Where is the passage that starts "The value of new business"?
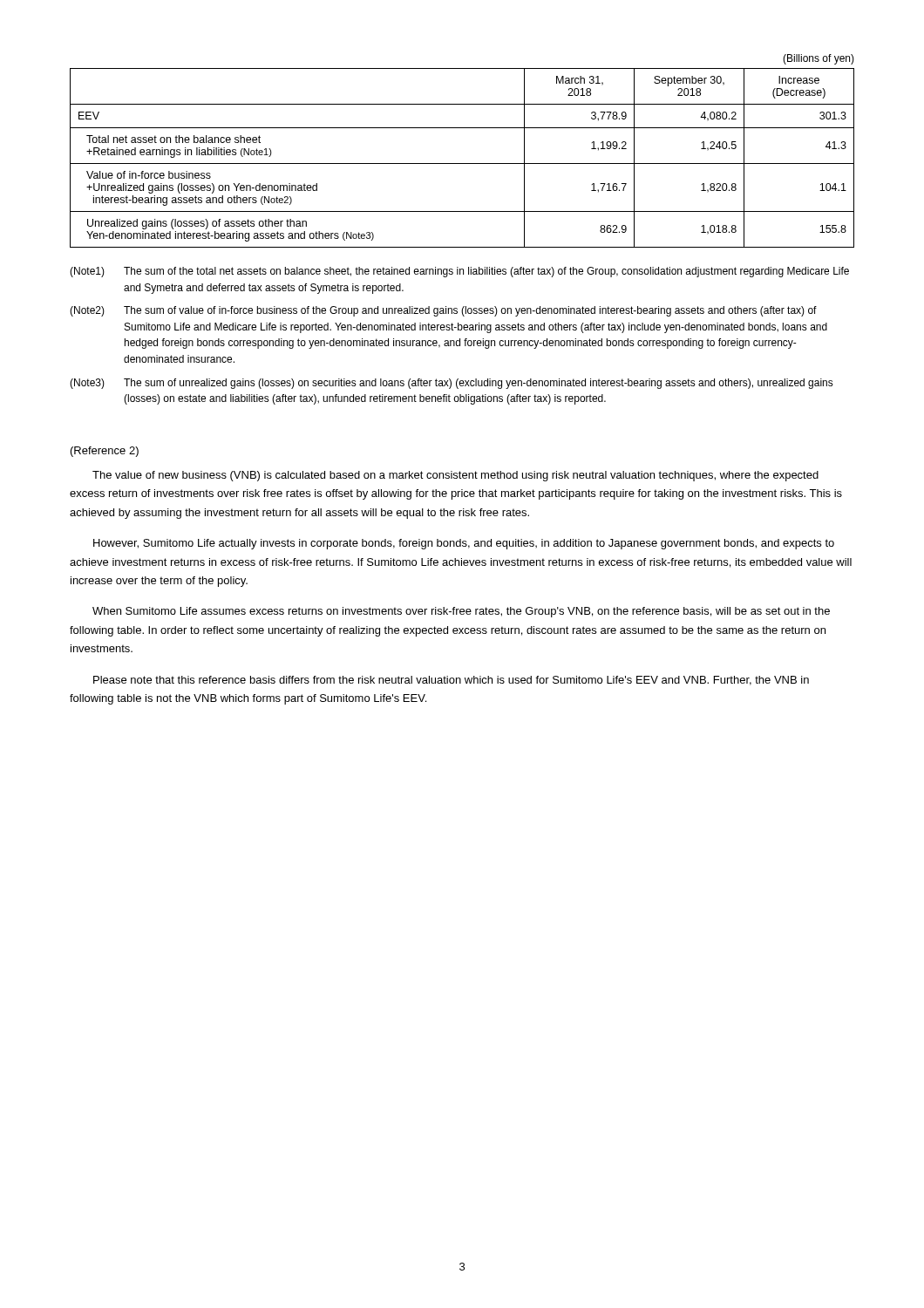Screen dimensions: 1308x924 point(456,493)
